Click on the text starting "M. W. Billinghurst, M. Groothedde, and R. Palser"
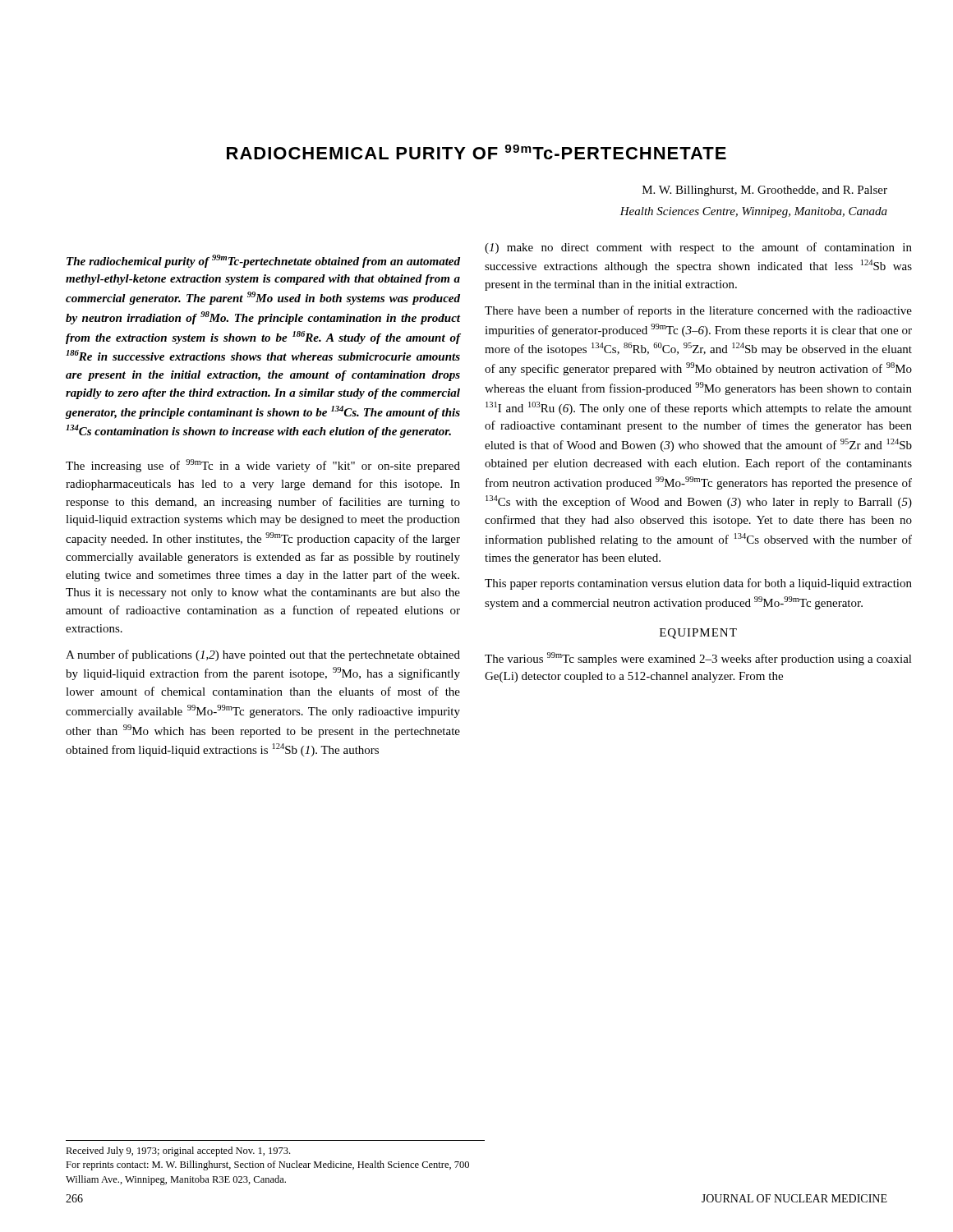Screen dimensions: 1232x953 coord(765,190)
